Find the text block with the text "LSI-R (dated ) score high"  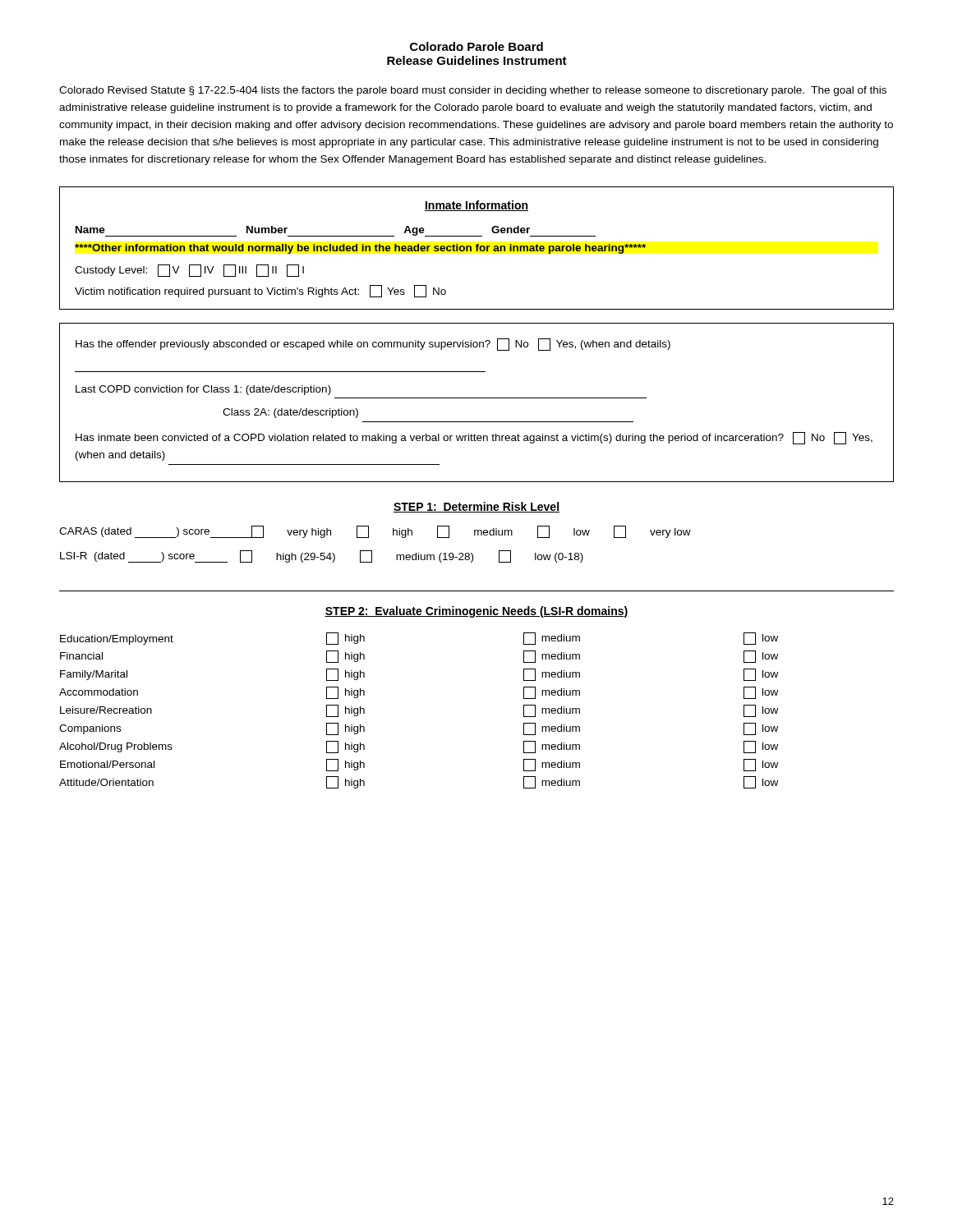(321, 556)
